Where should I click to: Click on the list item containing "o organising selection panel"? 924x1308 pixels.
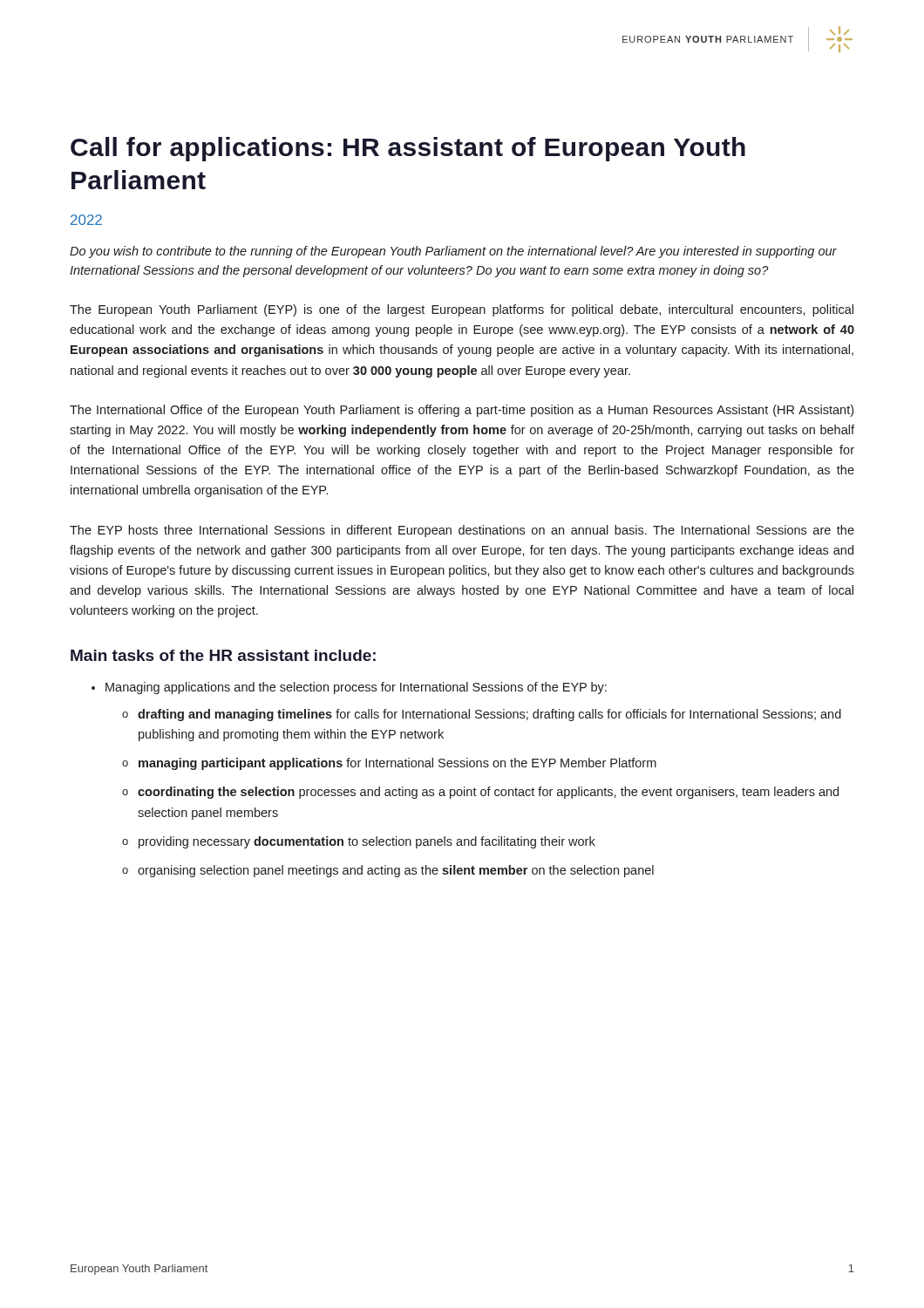pos(388,870)
